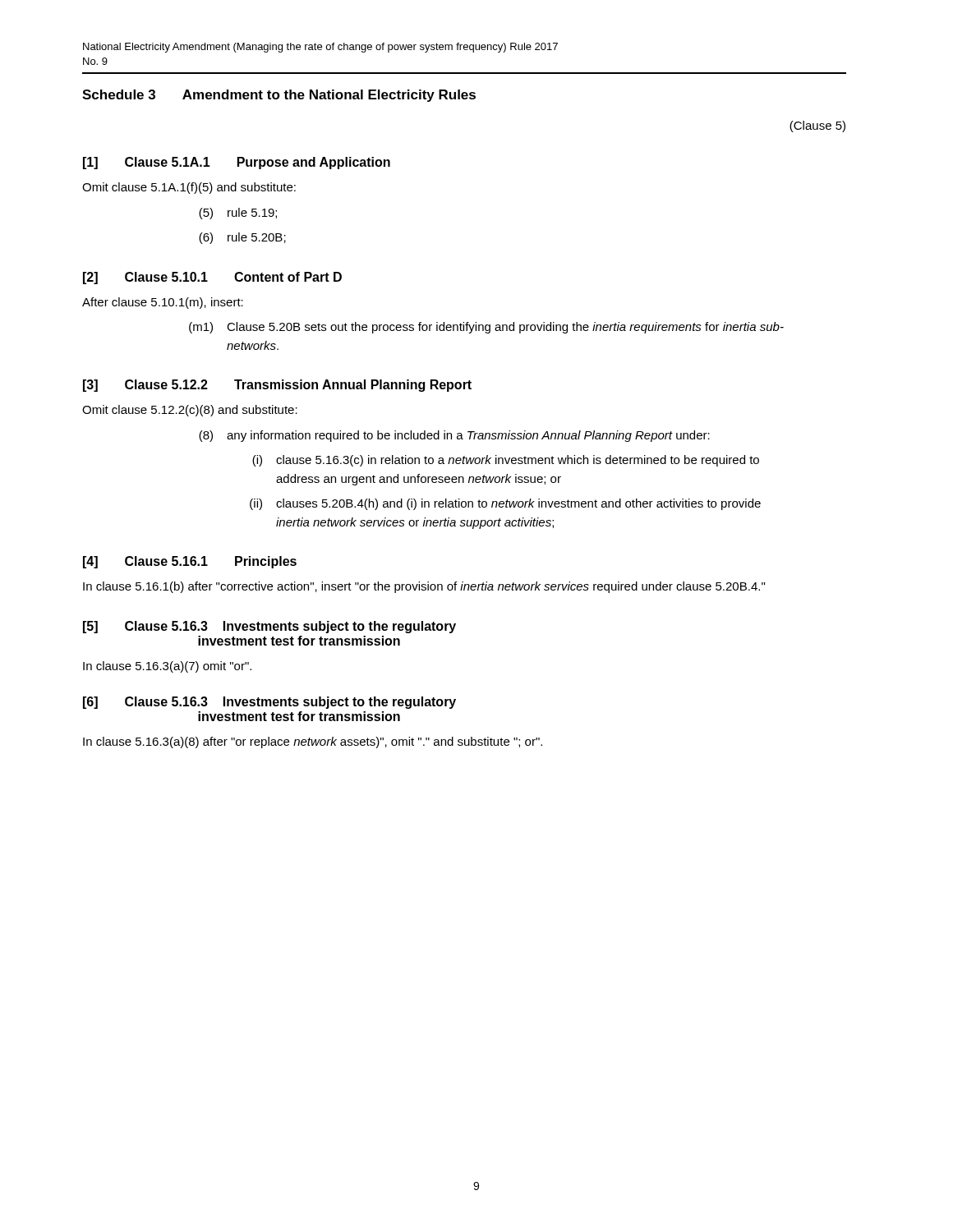This screenshot has width=953, height=1232.
Task: Point to the block beginning "(i) clause 5.16.3(c) in"
Action: (x=505, y=470)
